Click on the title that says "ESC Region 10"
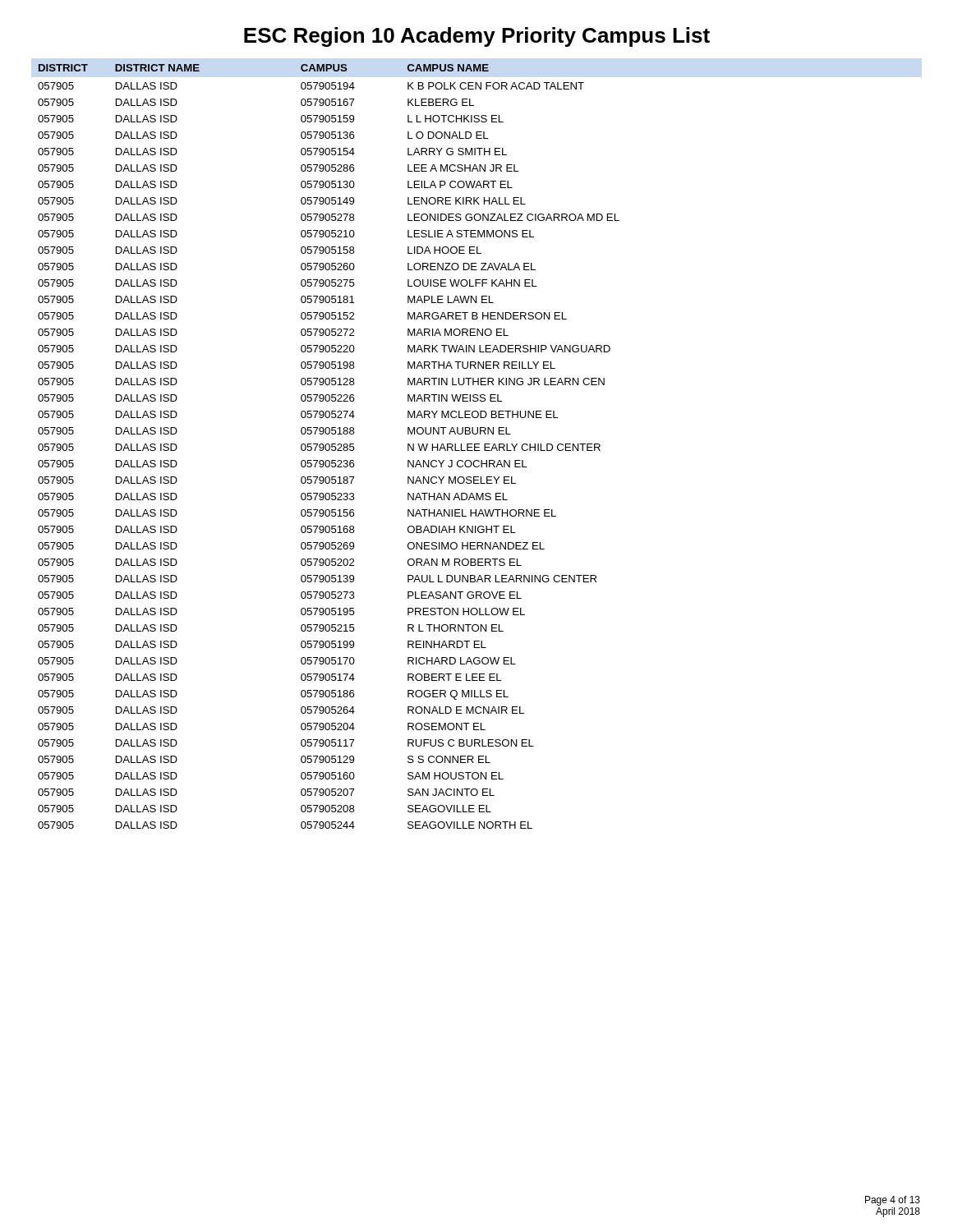Viewport: 953px width, 1232px height. pyautogui.click(x=476, y=36)
